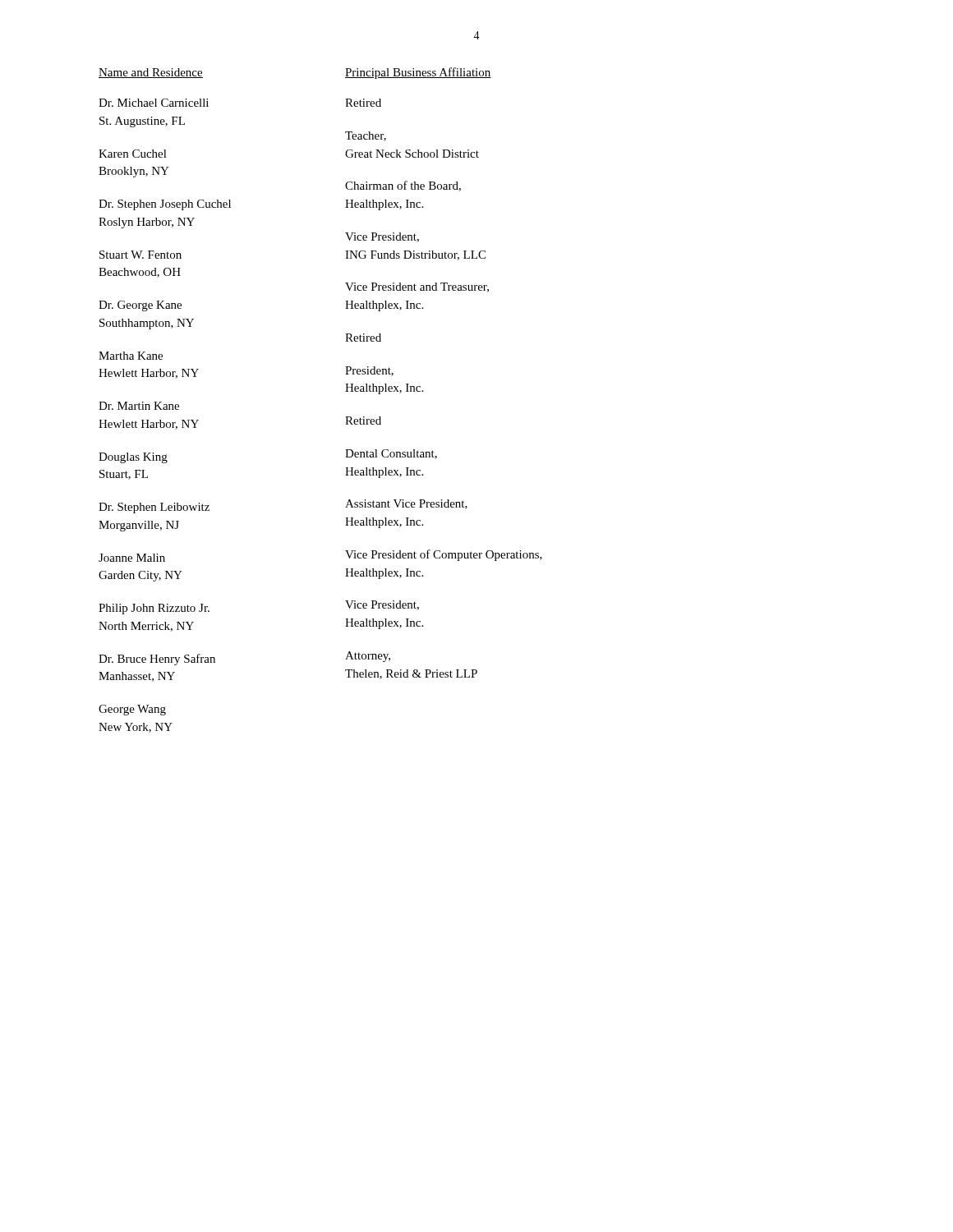The width and height of the screenshot is (953, 1232).
Task: Select the list item containing "Stuart W. Fenton Beachwood, OH"
Action: click(138, 254)
